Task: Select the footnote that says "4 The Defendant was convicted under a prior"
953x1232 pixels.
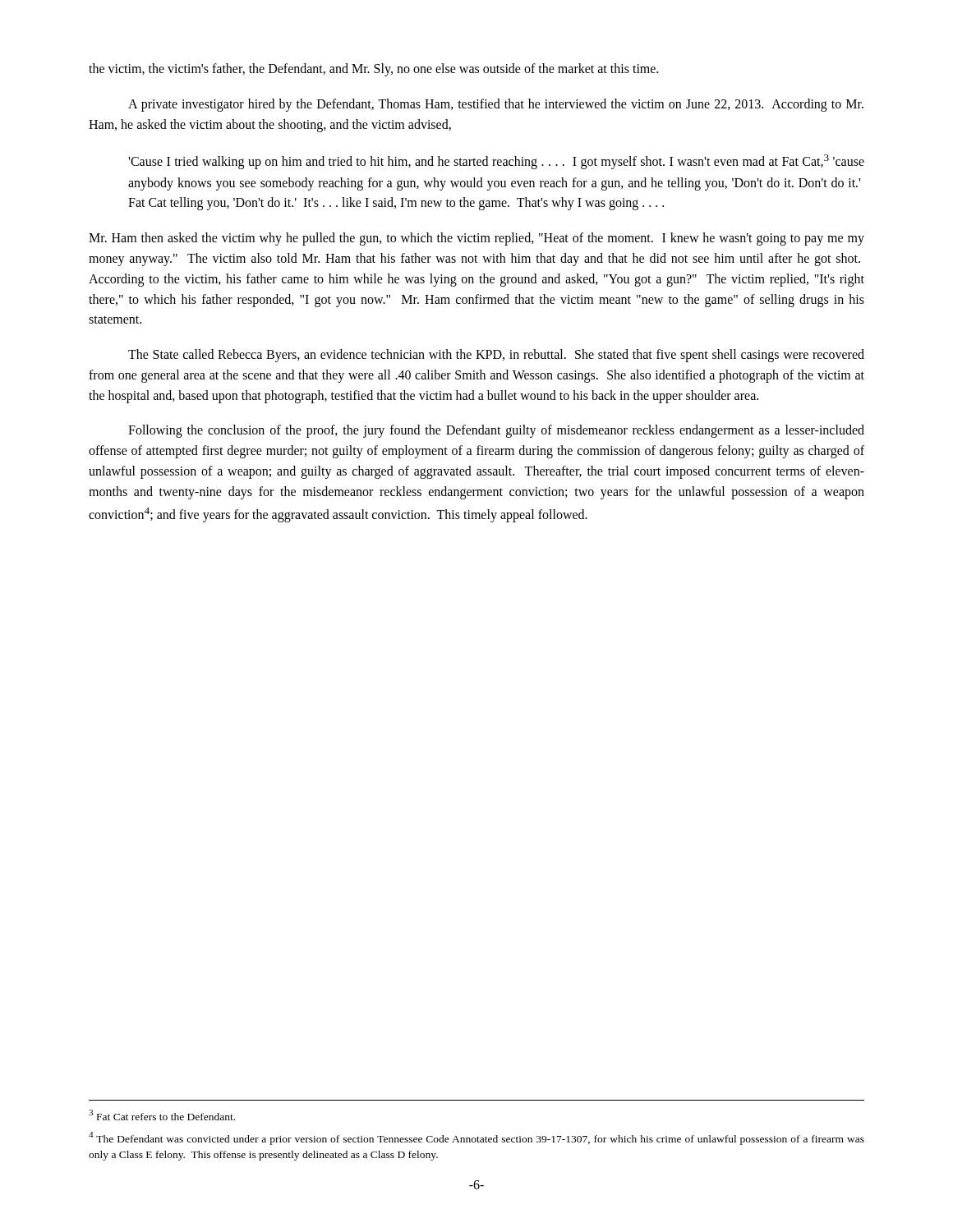Action: tap(476, 1145)
